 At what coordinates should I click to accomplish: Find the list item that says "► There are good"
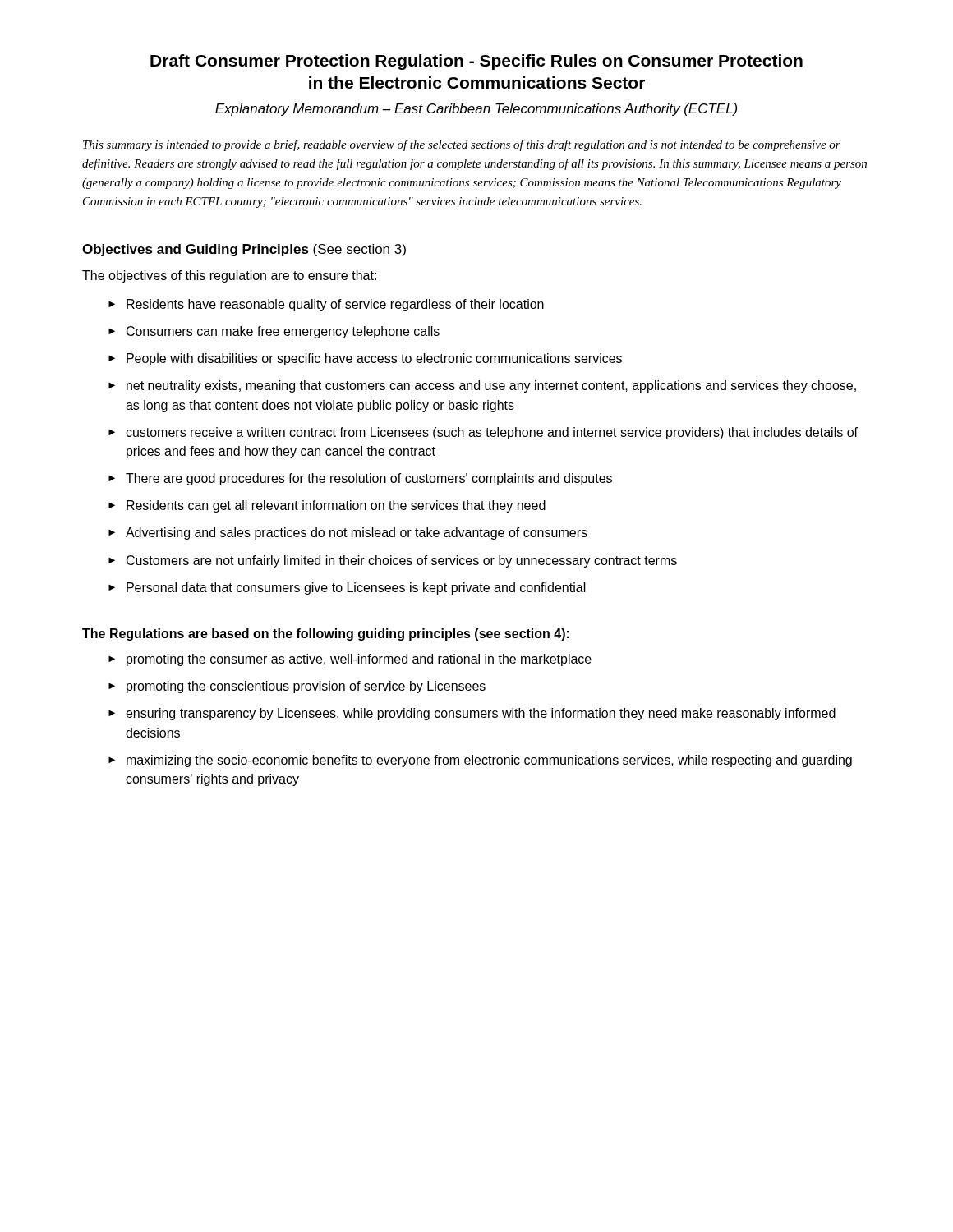coord(489,479)
